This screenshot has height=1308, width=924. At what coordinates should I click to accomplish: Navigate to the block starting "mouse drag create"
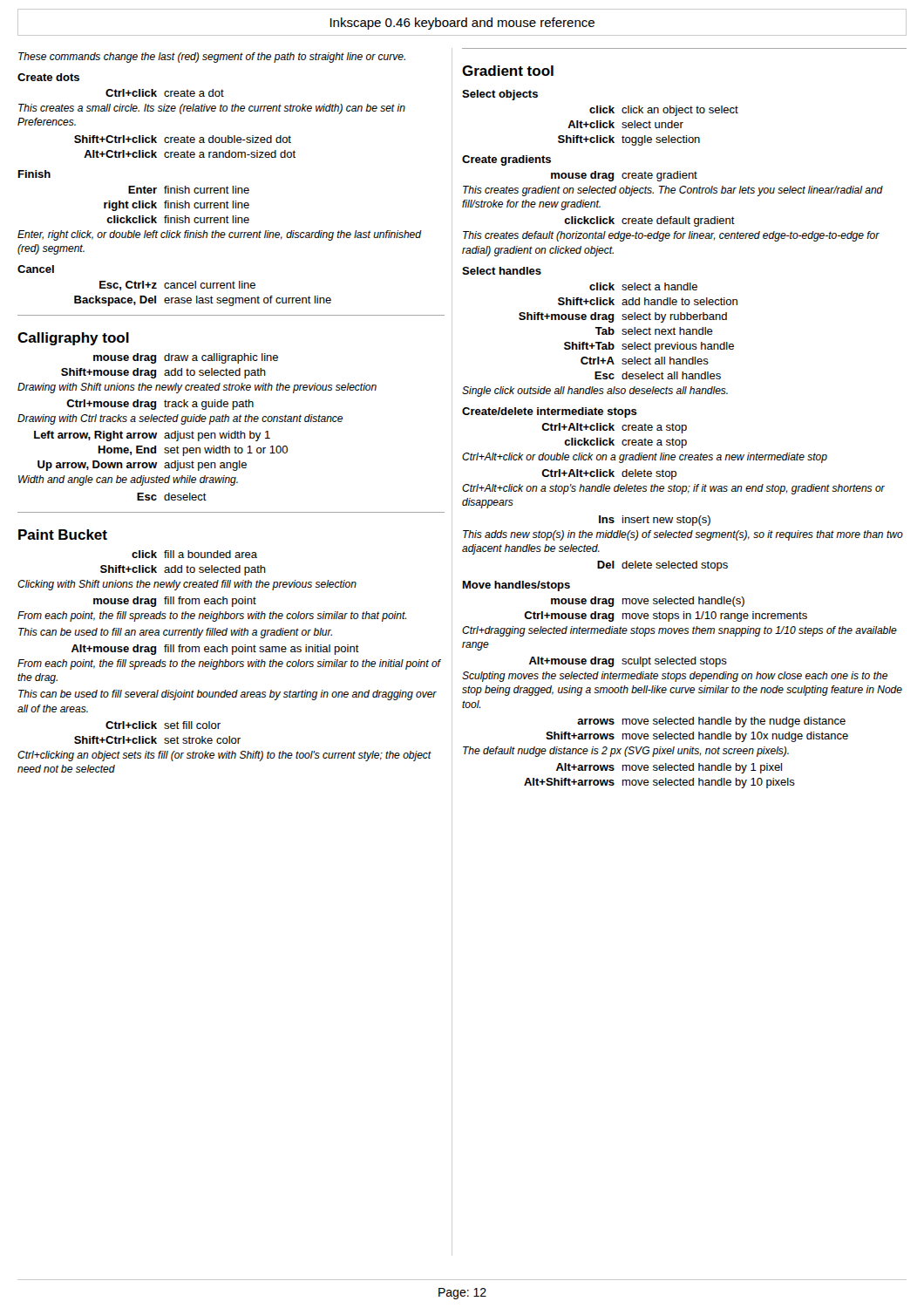580,175
